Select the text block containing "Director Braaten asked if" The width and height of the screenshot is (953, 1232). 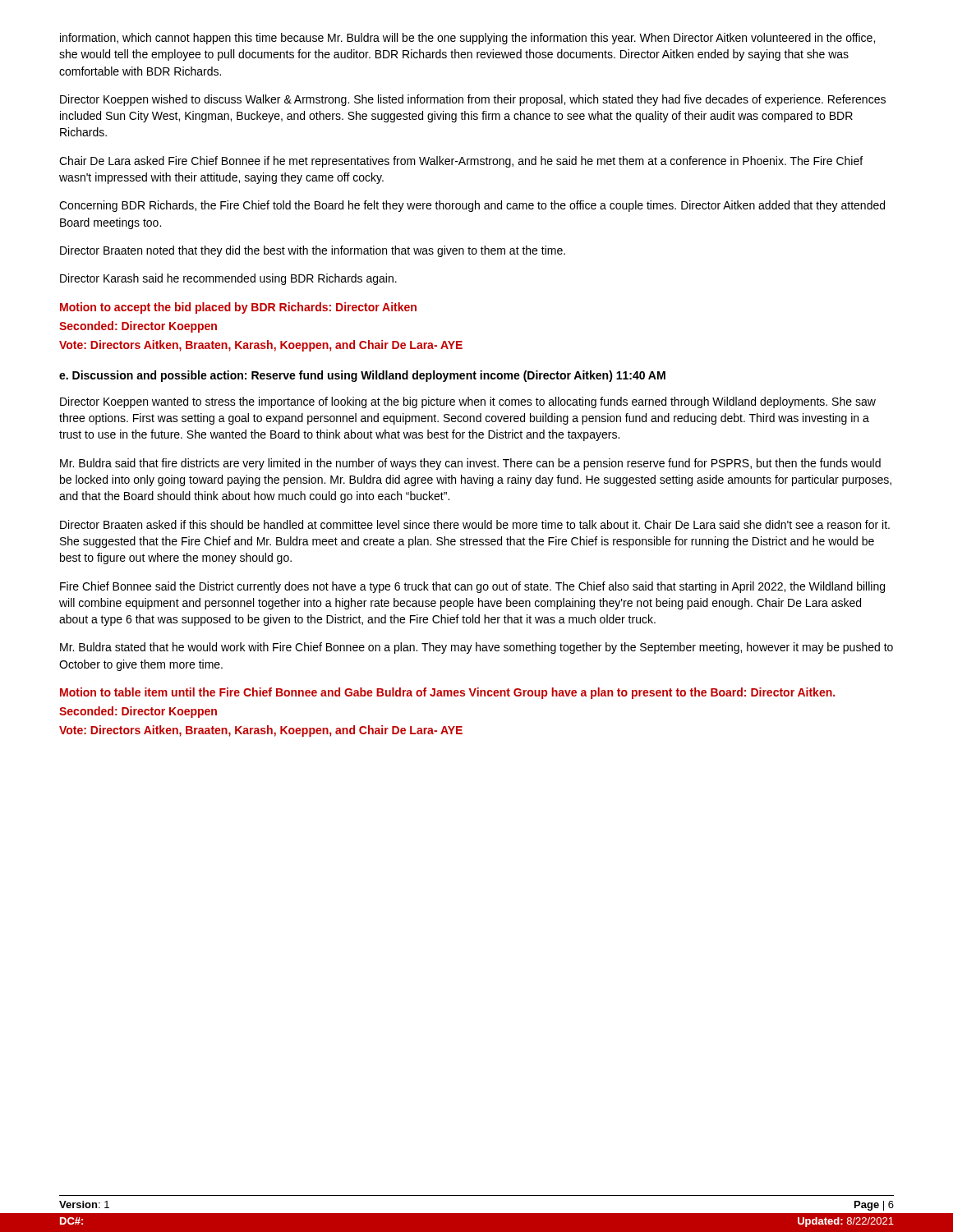476,541
